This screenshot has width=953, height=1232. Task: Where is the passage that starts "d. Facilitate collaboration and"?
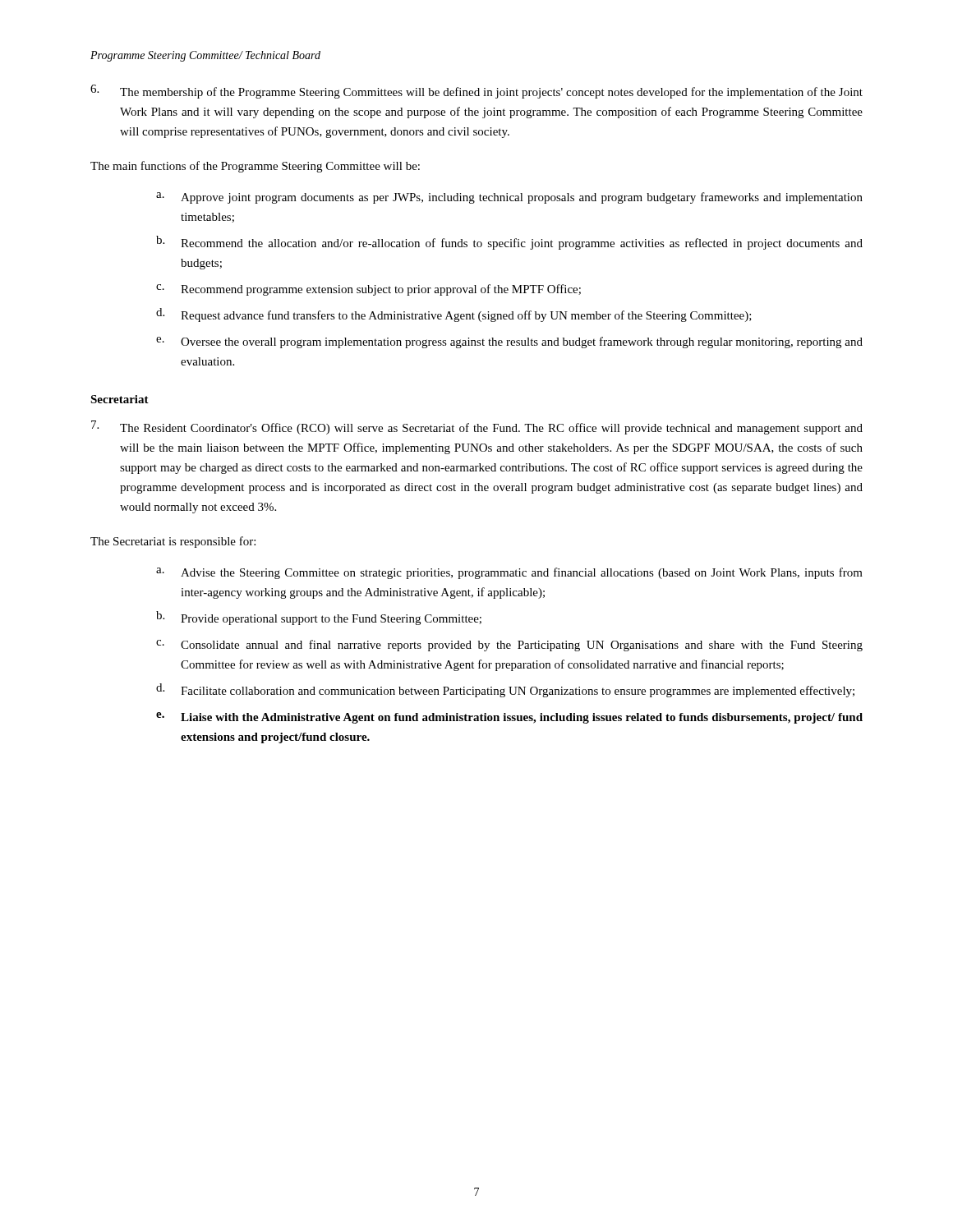coord(509,691)
